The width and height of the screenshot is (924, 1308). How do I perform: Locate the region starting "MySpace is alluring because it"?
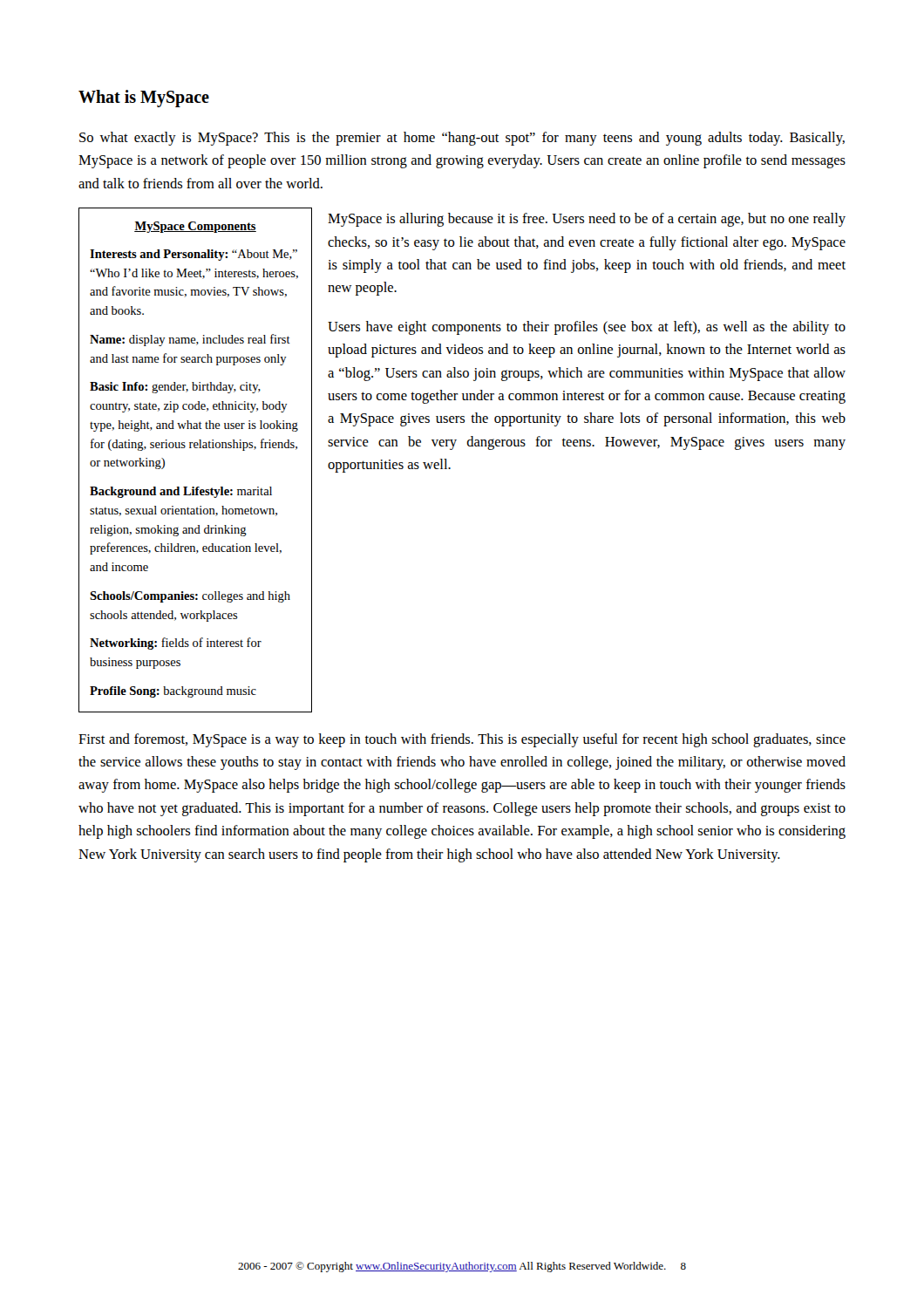587,253
